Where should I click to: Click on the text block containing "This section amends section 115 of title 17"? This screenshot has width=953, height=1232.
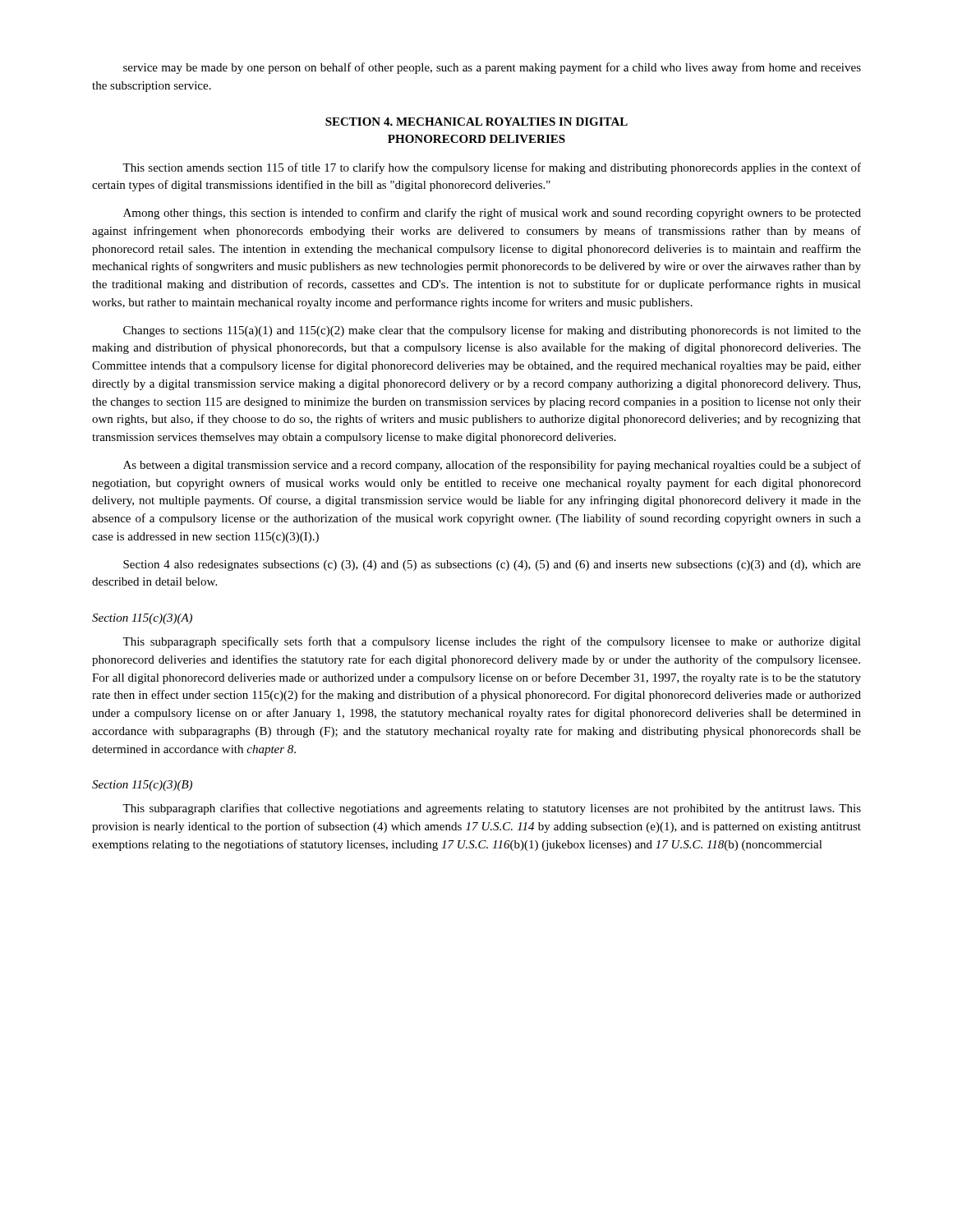tap(476, 177)
